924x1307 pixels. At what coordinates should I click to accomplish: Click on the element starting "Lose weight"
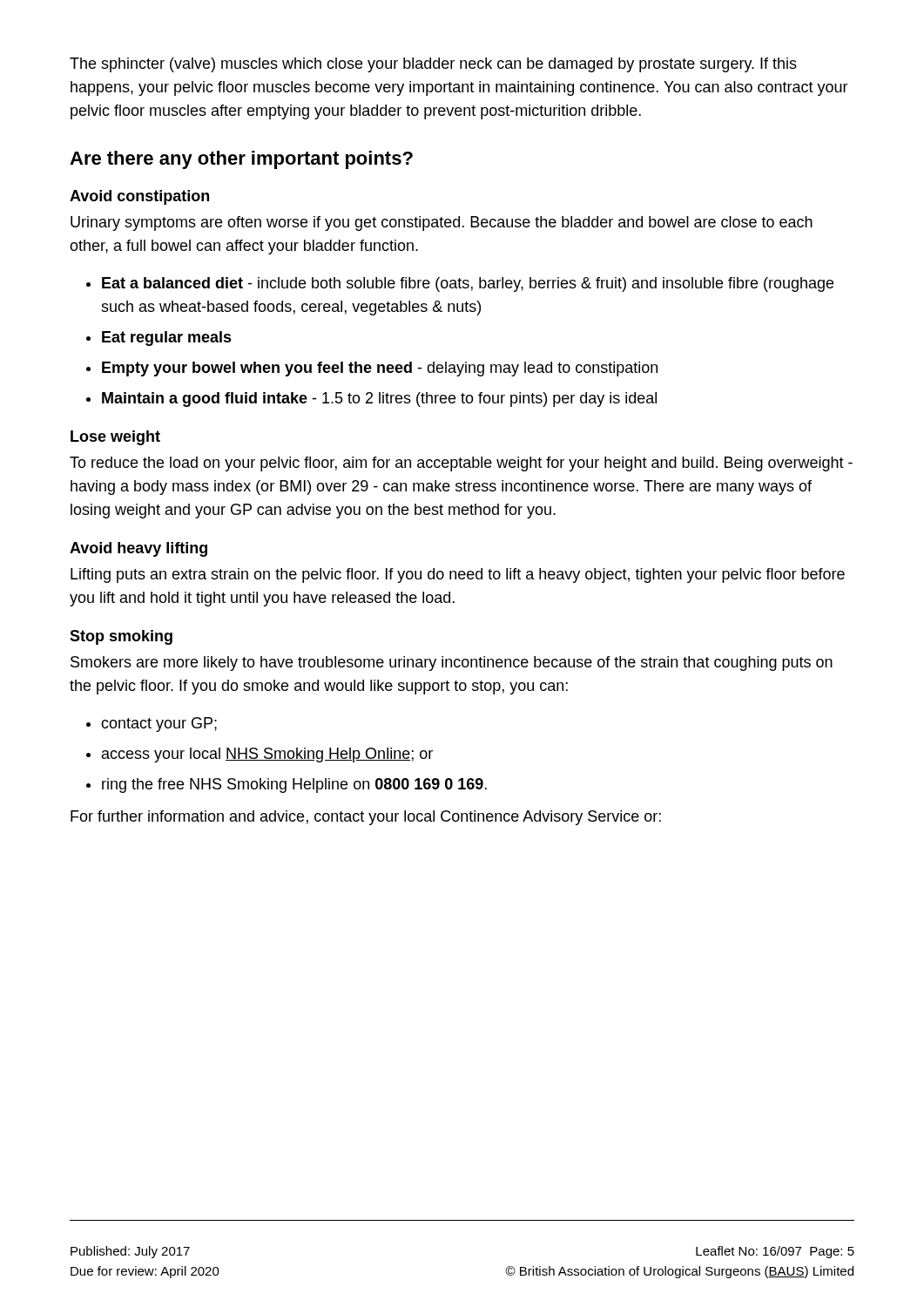[x=115, y=437]
